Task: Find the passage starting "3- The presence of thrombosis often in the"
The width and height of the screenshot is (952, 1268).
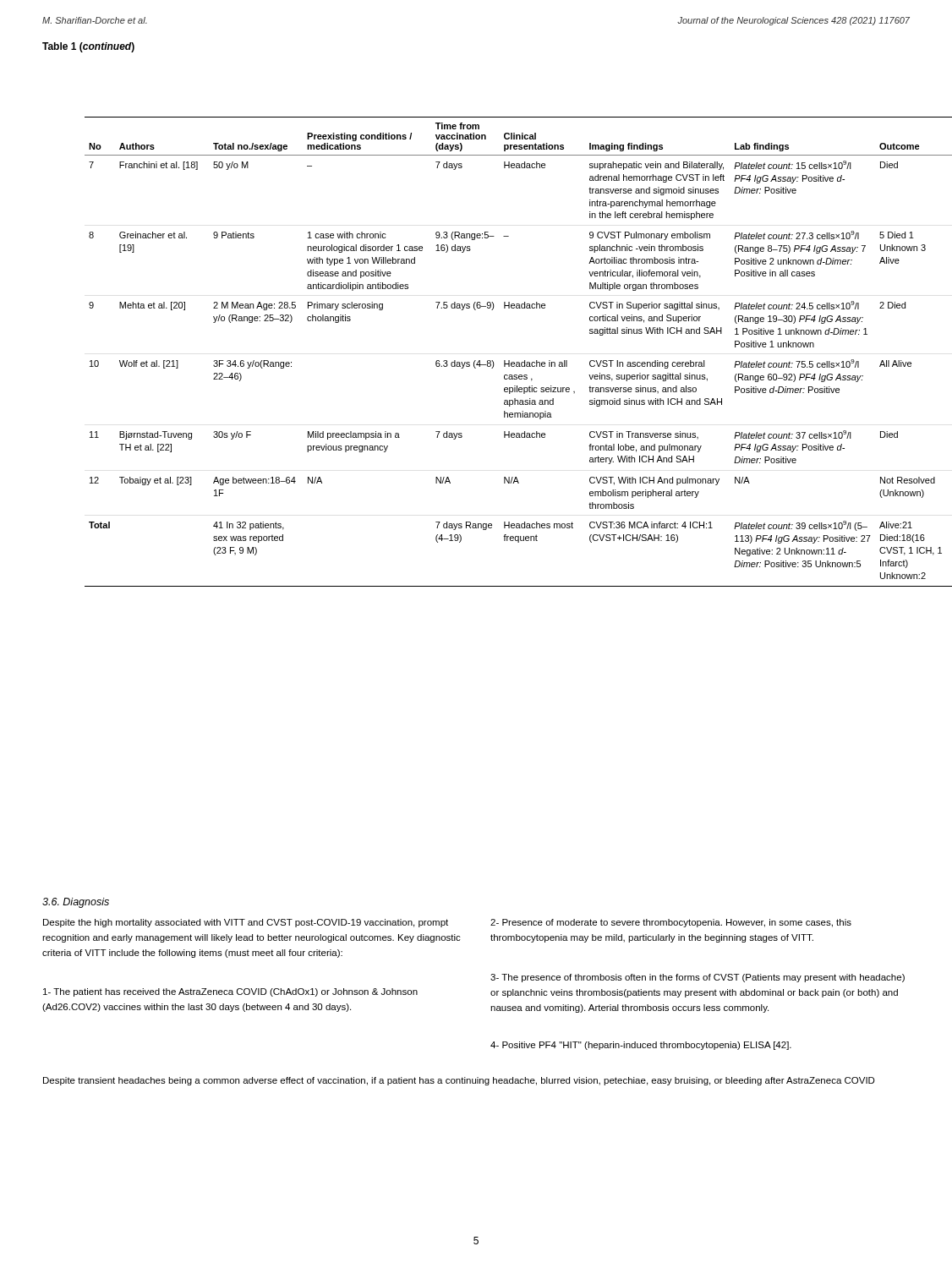Action: coord(698,992)
